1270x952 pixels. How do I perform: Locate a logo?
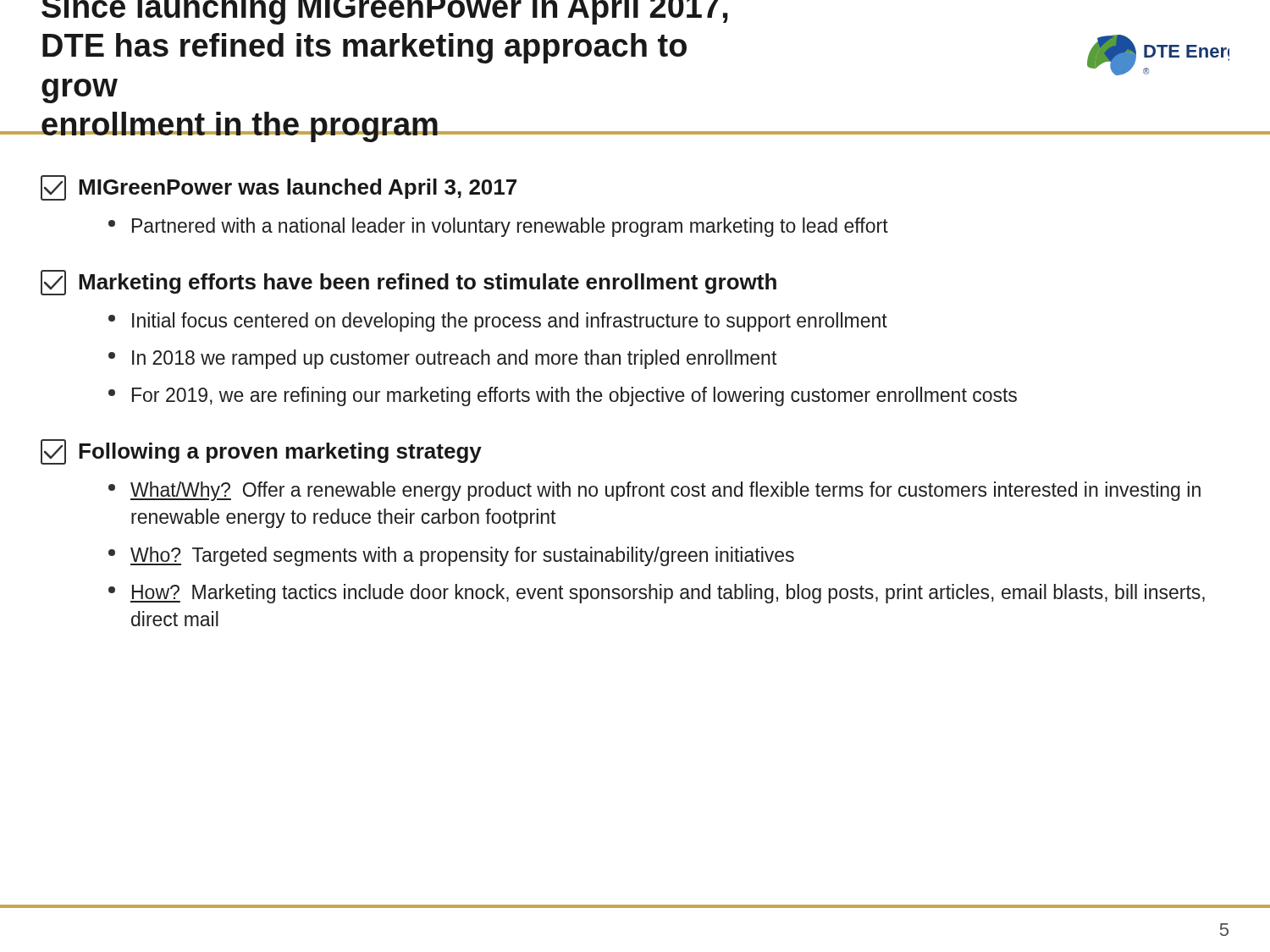point(1140,66)
